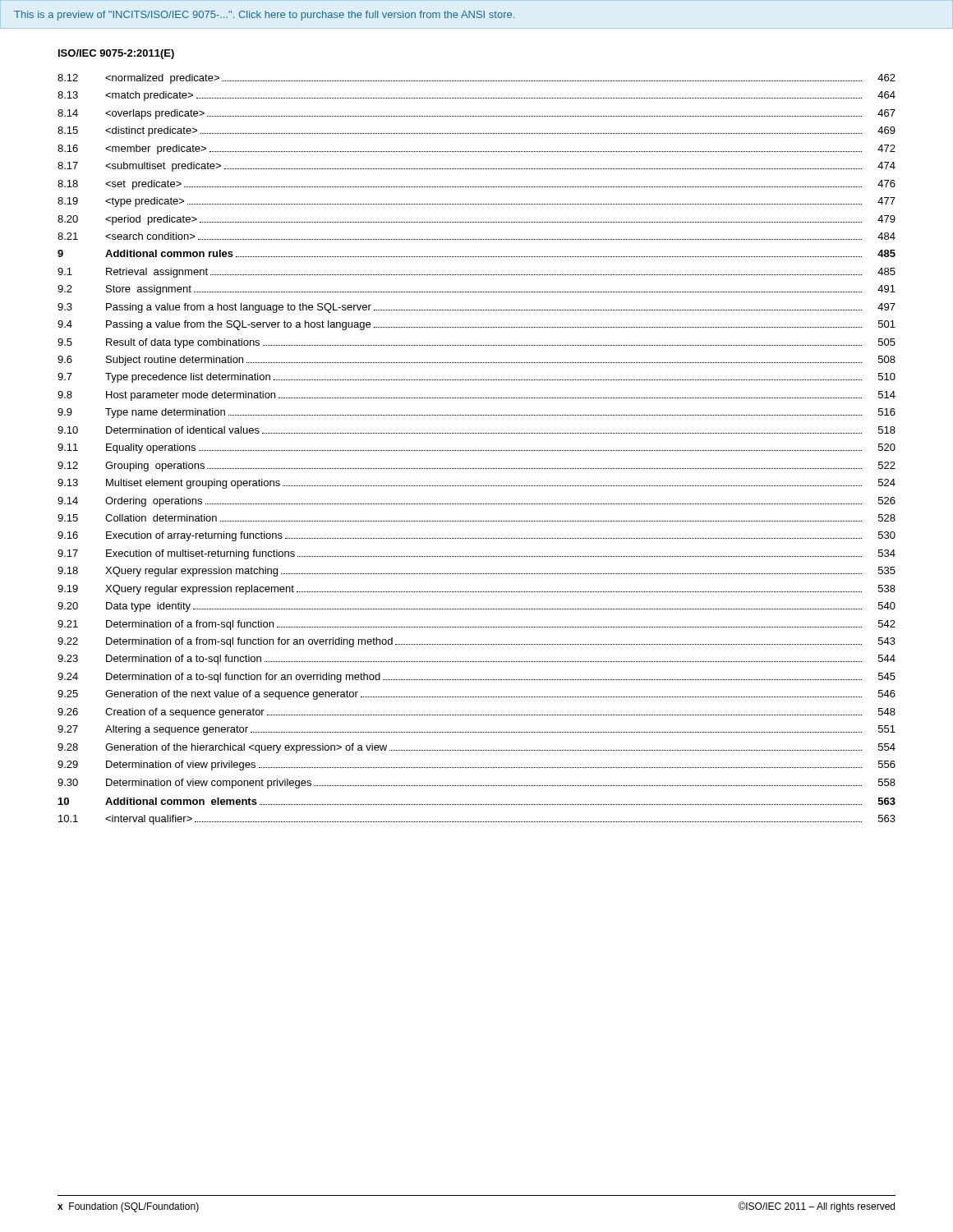Click on the text block starting "8.19 477"
This screenshot has height=1232, width=953.
[476, 201]
